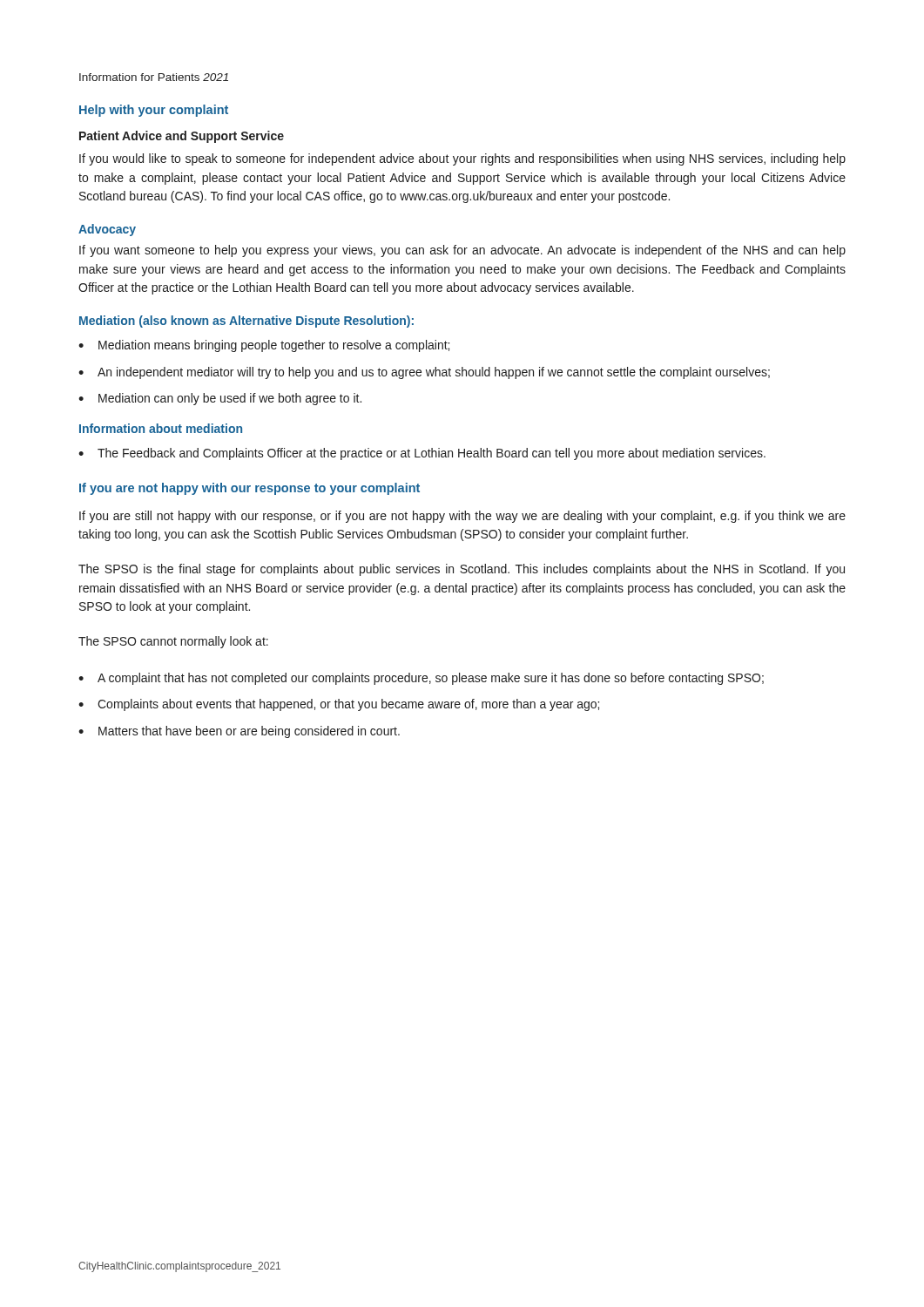Click on the list item containing "• Matters that"
924x1307 pixels.
[x=239, y=732]
